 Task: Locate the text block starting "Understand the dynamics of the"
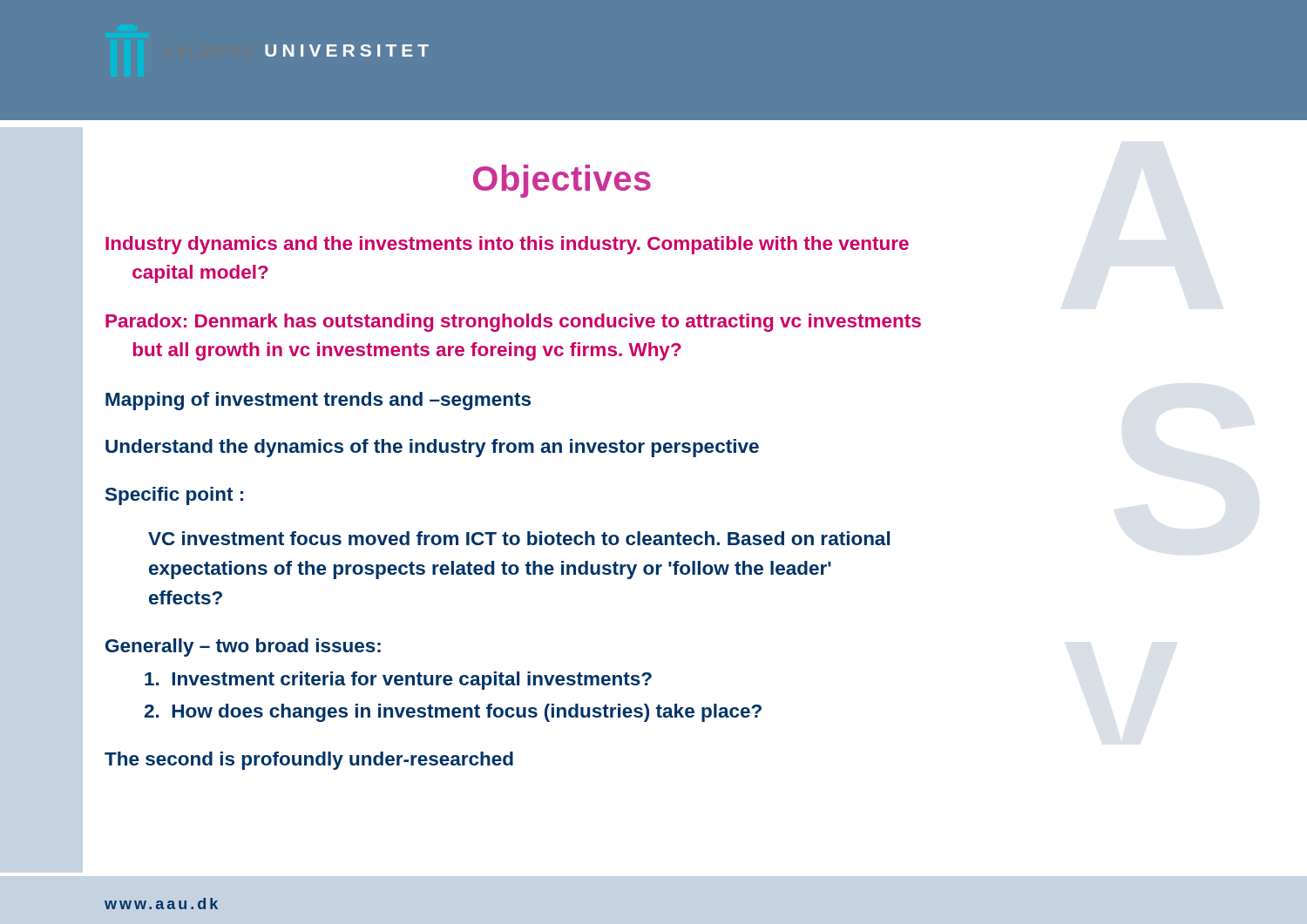(432, 446)
